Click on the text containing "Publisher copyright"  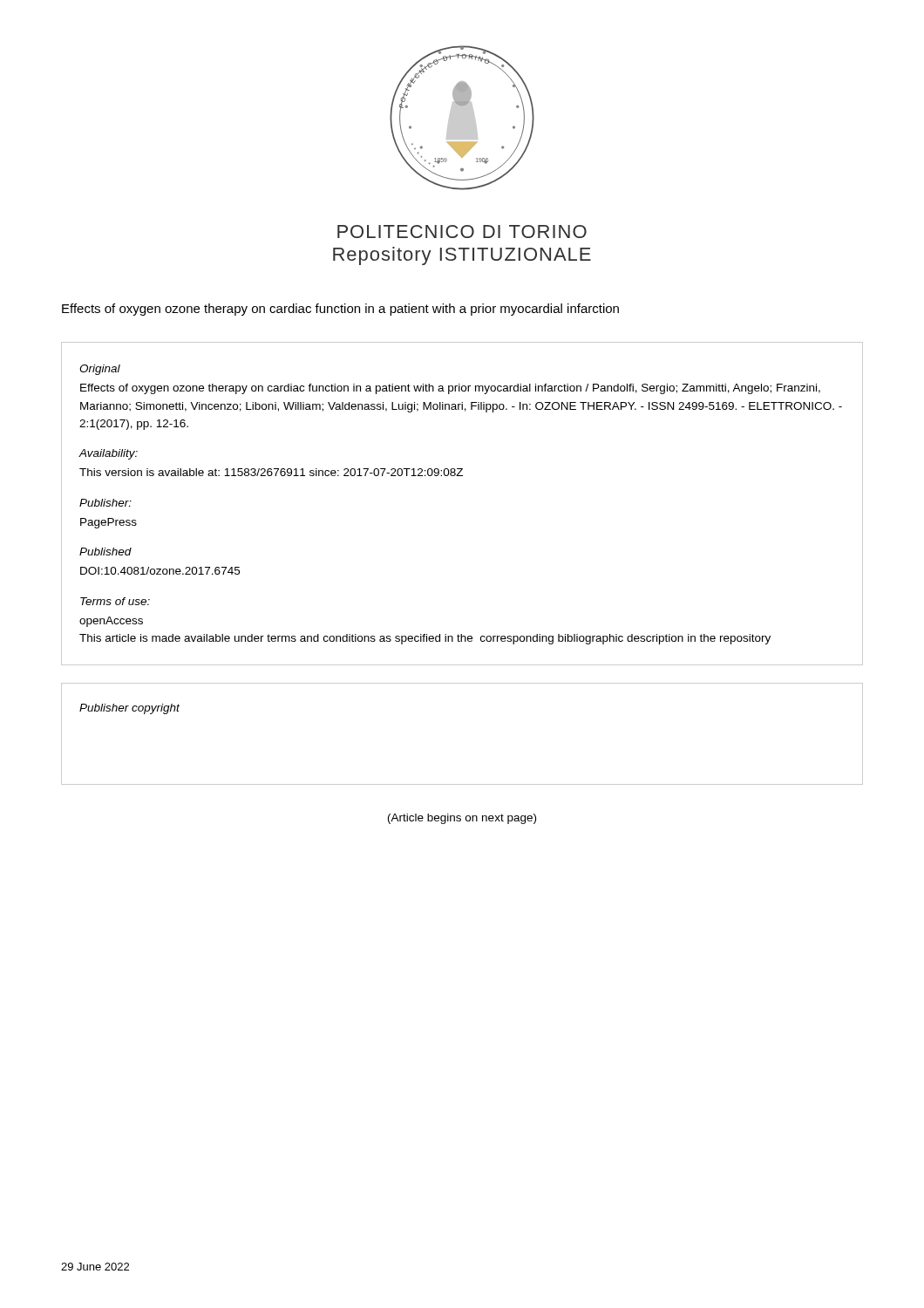pos(129,708)
